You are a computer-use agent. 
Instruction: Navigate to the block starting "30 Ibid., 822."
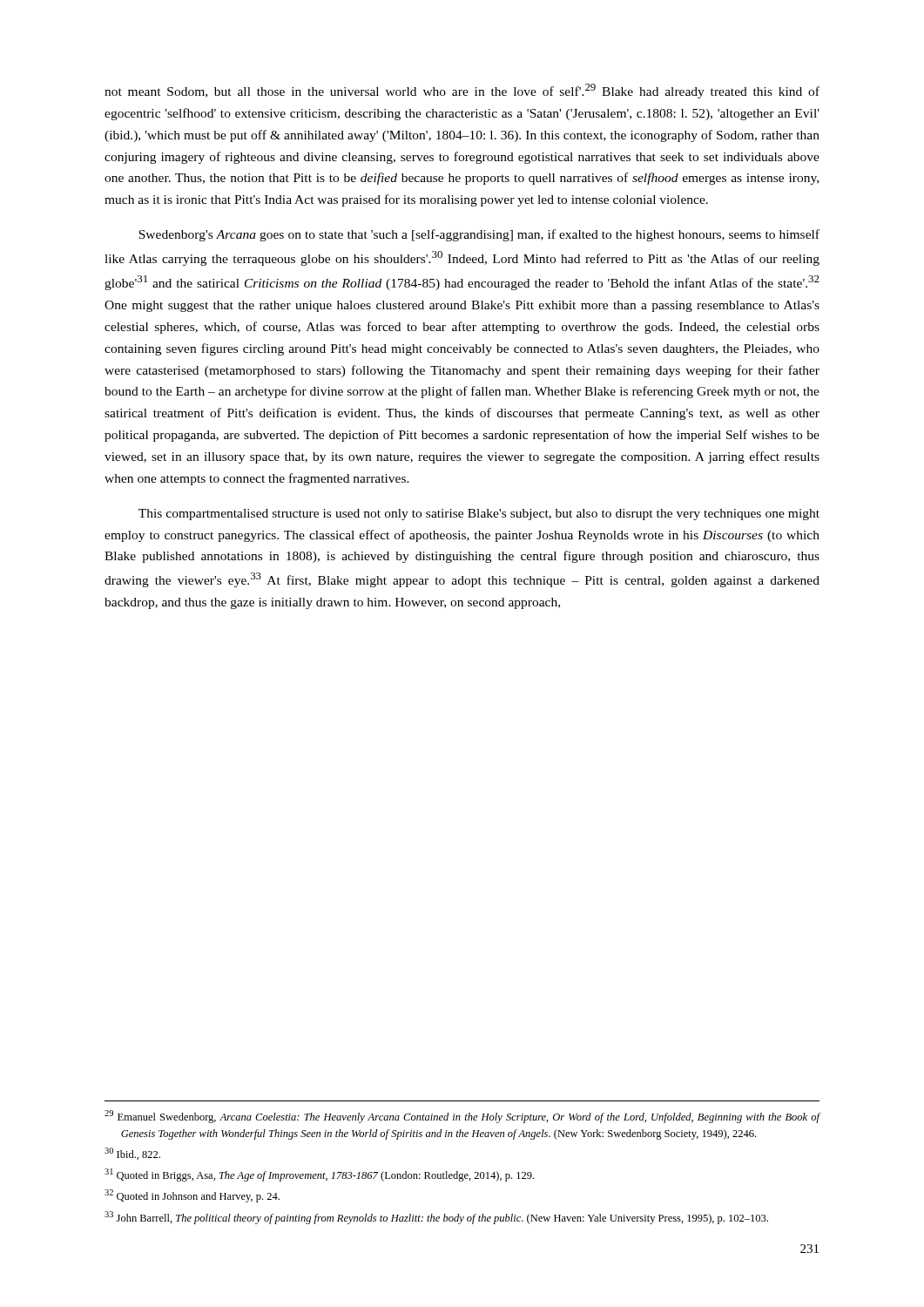click(x=133, y=1153)
